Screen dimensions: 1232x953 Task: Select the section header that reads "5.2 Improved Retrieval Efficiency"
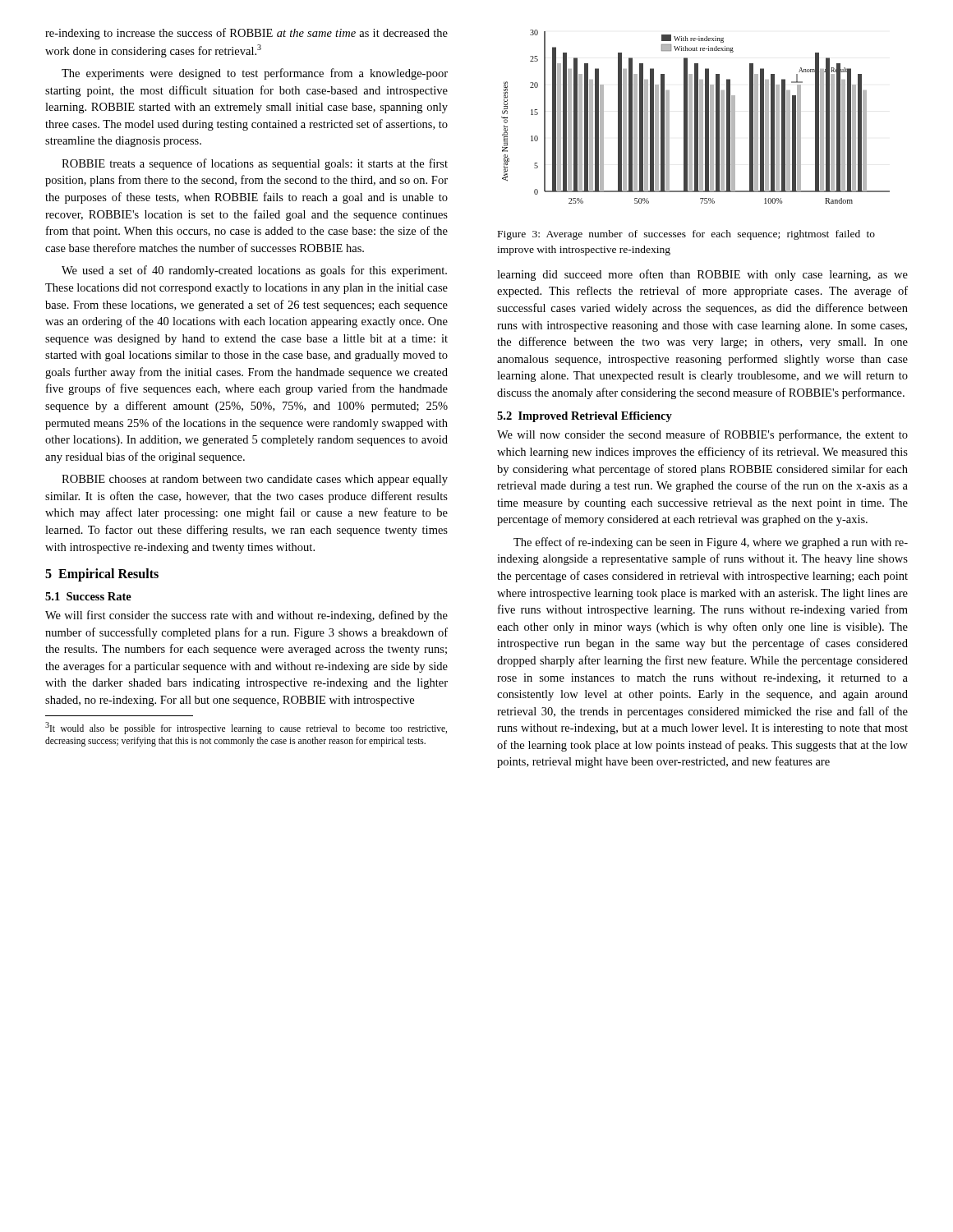point(585,417)
